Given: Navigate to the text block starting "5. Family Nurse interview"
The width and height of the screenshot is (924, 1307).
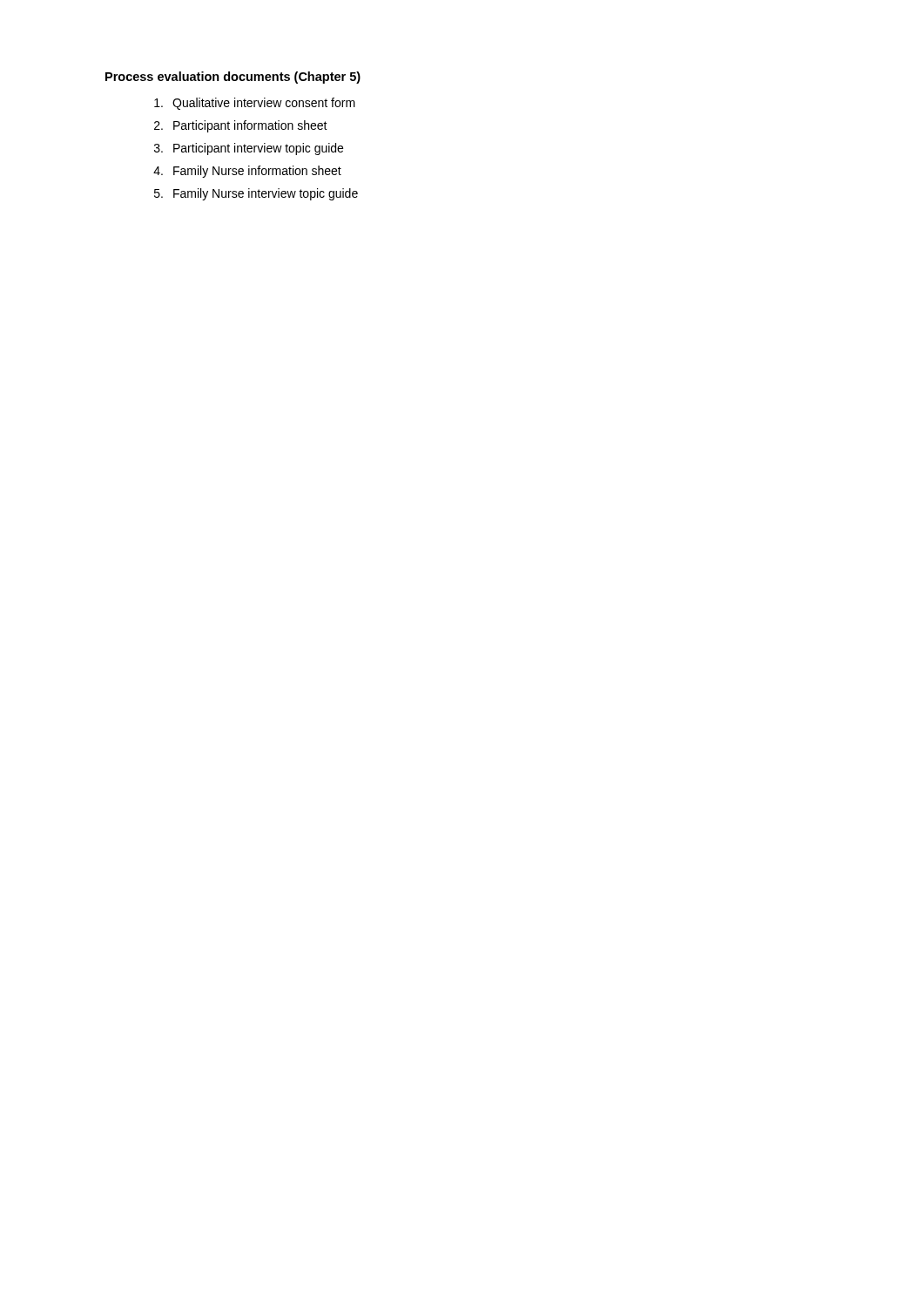Looking at the screenshot, I should point(249,193).
